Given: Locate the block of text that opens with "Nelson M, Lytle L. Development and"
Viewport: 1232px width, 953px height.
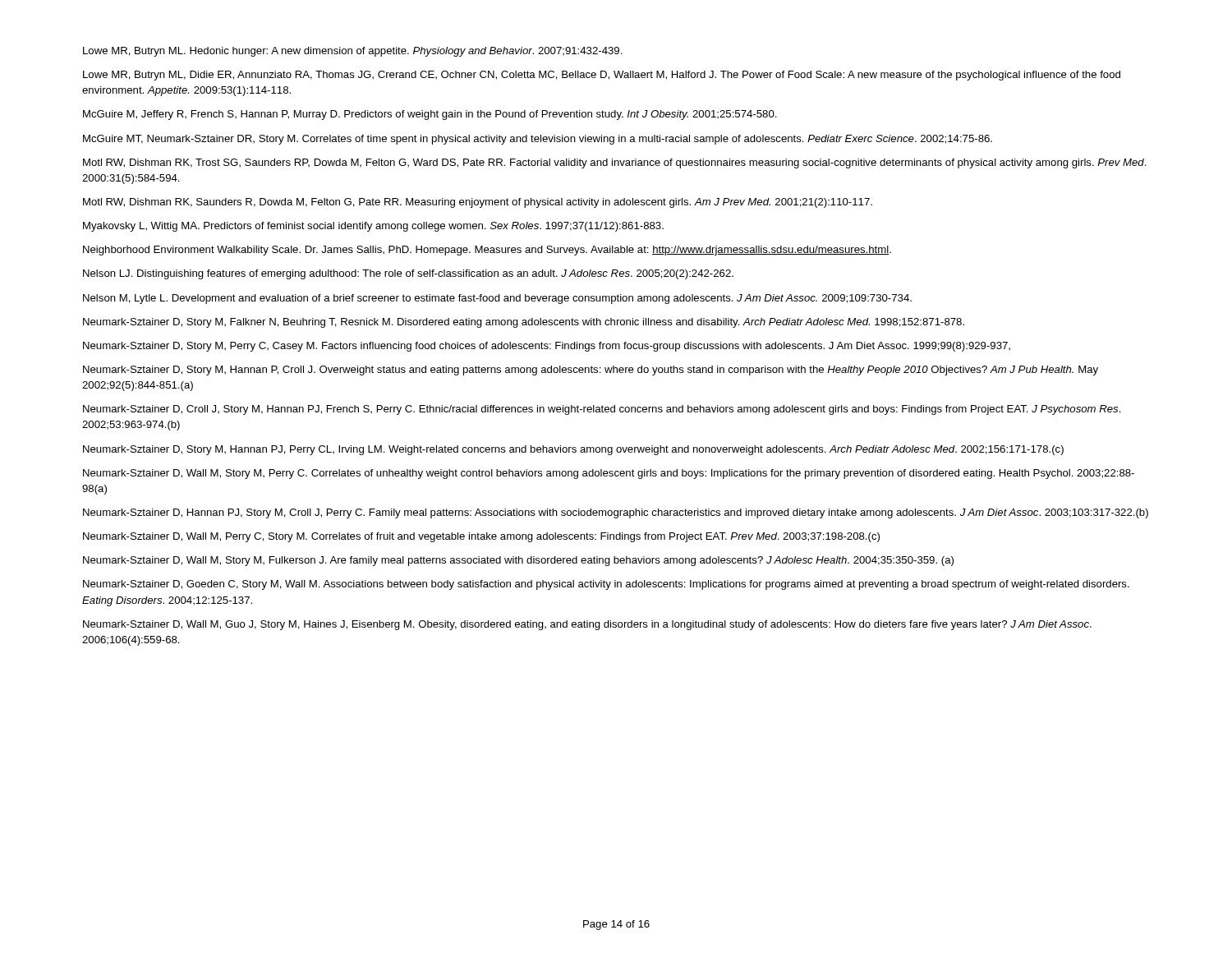Looking at the screenshot, I should pyautogui.click(x=497, y=297).
